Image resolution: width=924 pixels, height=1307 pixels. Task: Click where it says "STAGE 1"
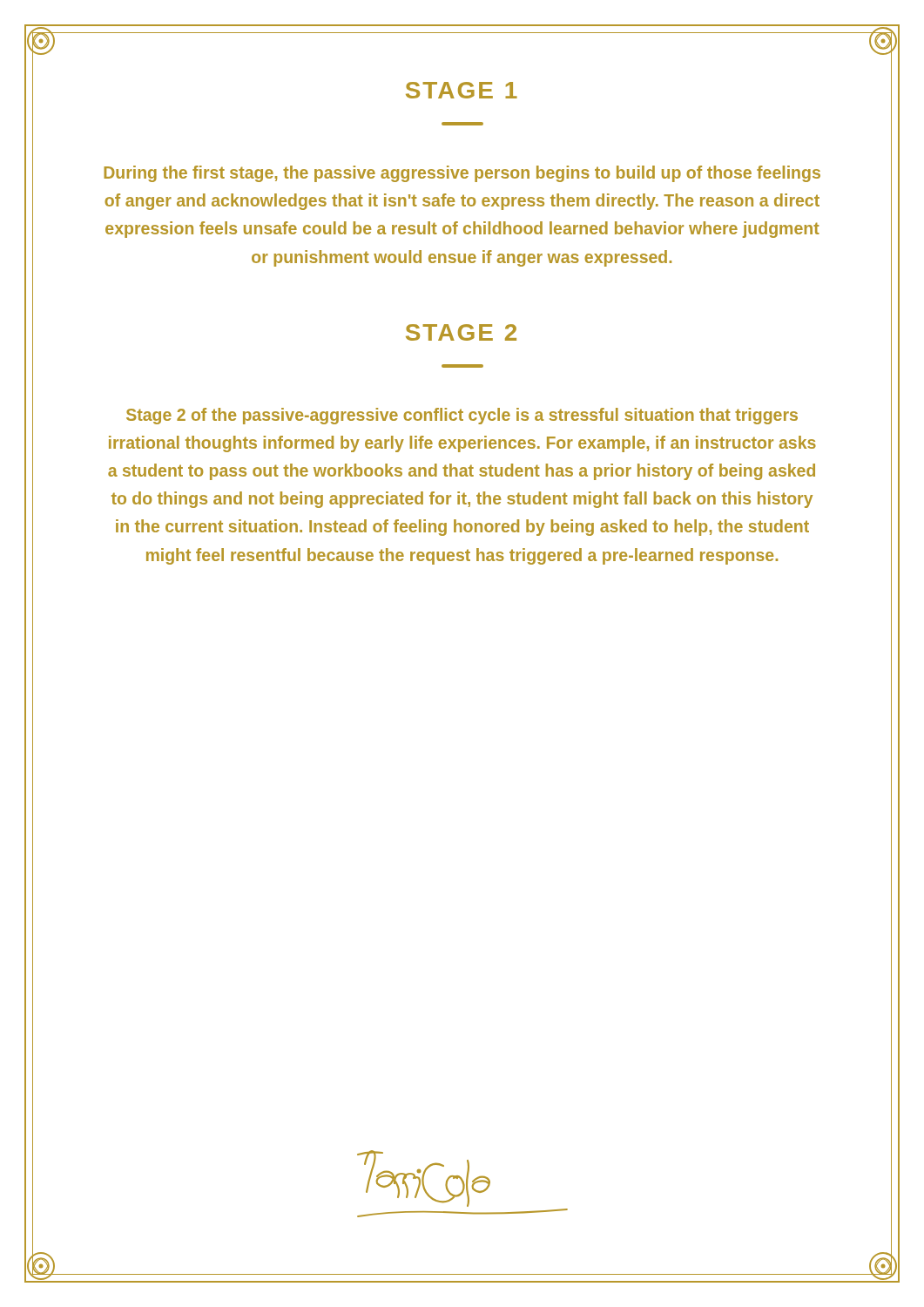pos(462,90)
